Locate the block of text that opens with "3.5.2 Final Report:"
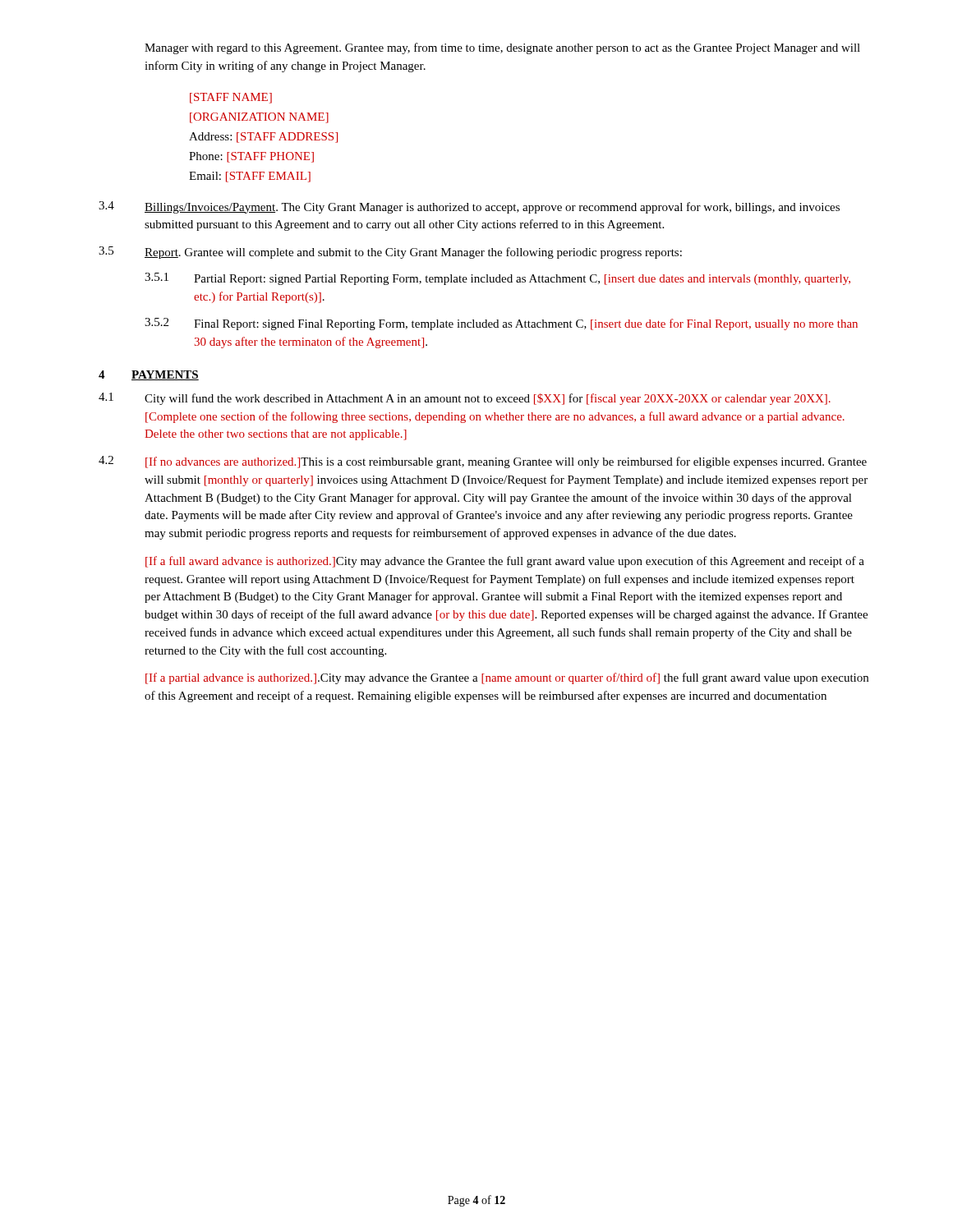 508,334
